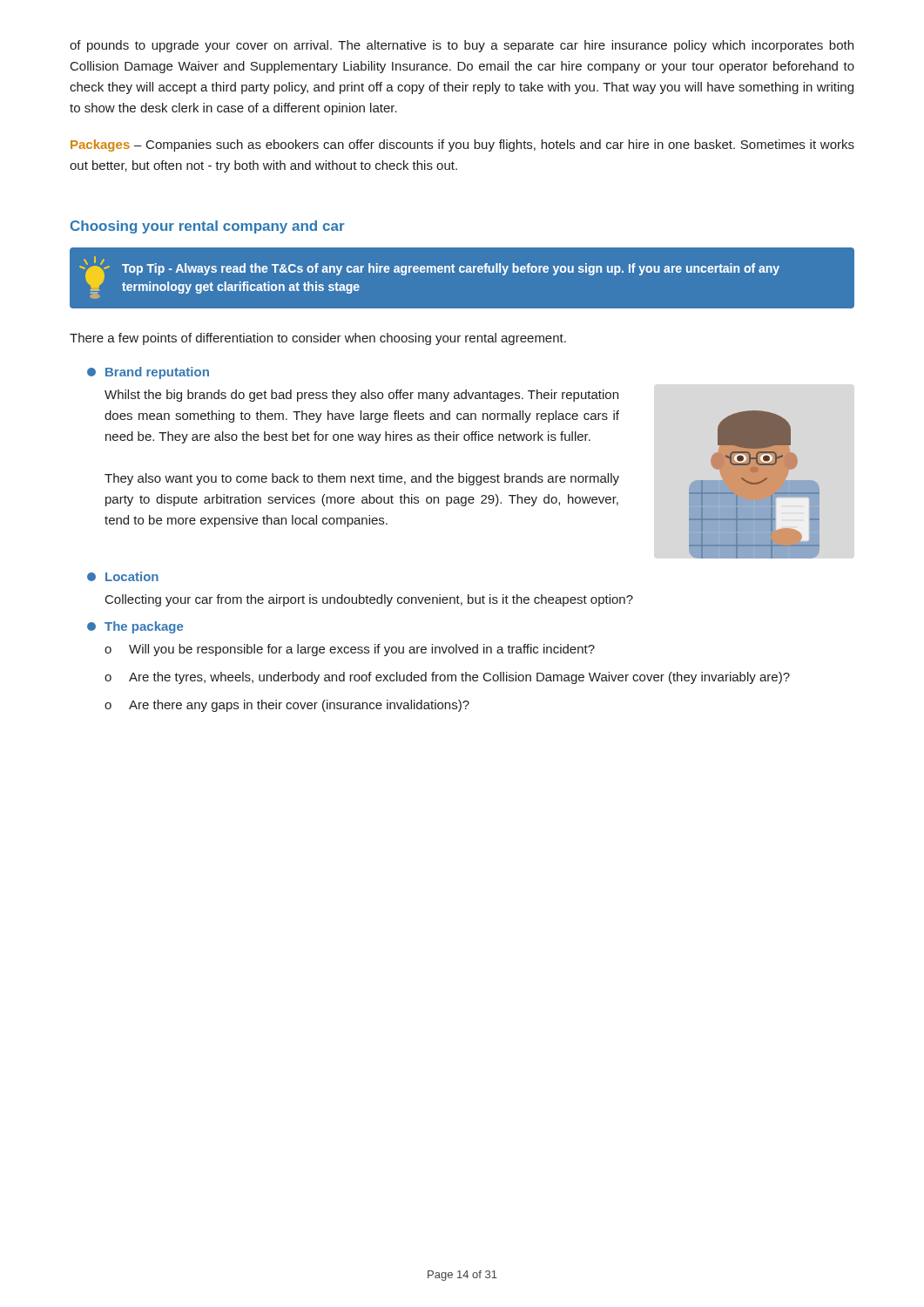Navigate to the block starting "Choosing your rental company and"
The width and height of the screenshot is (924, 1307).
point(207,226)
